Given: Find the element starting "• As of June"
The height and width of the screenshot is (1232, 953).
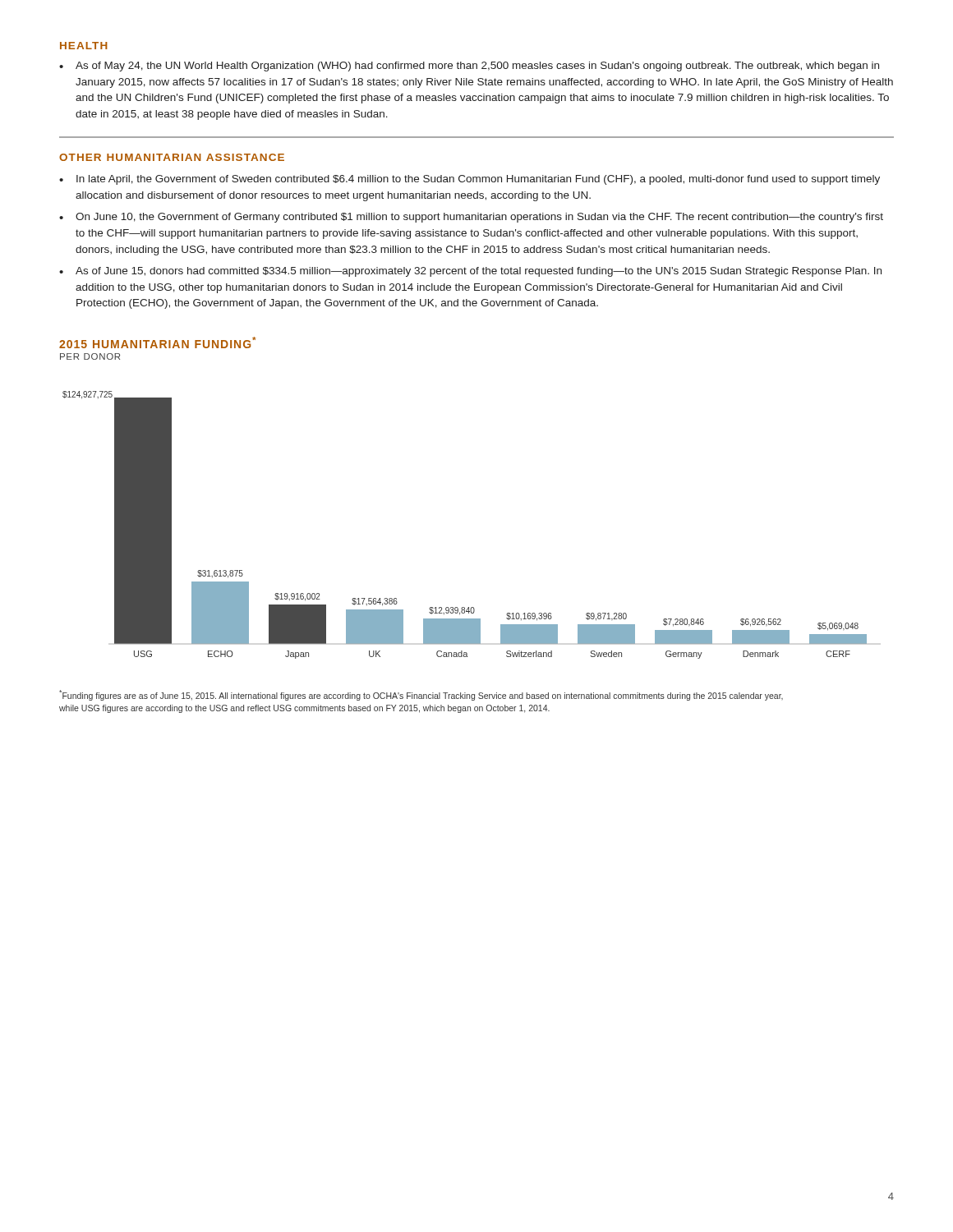Looking at the screenshot, I should click(x=476, y=287).
